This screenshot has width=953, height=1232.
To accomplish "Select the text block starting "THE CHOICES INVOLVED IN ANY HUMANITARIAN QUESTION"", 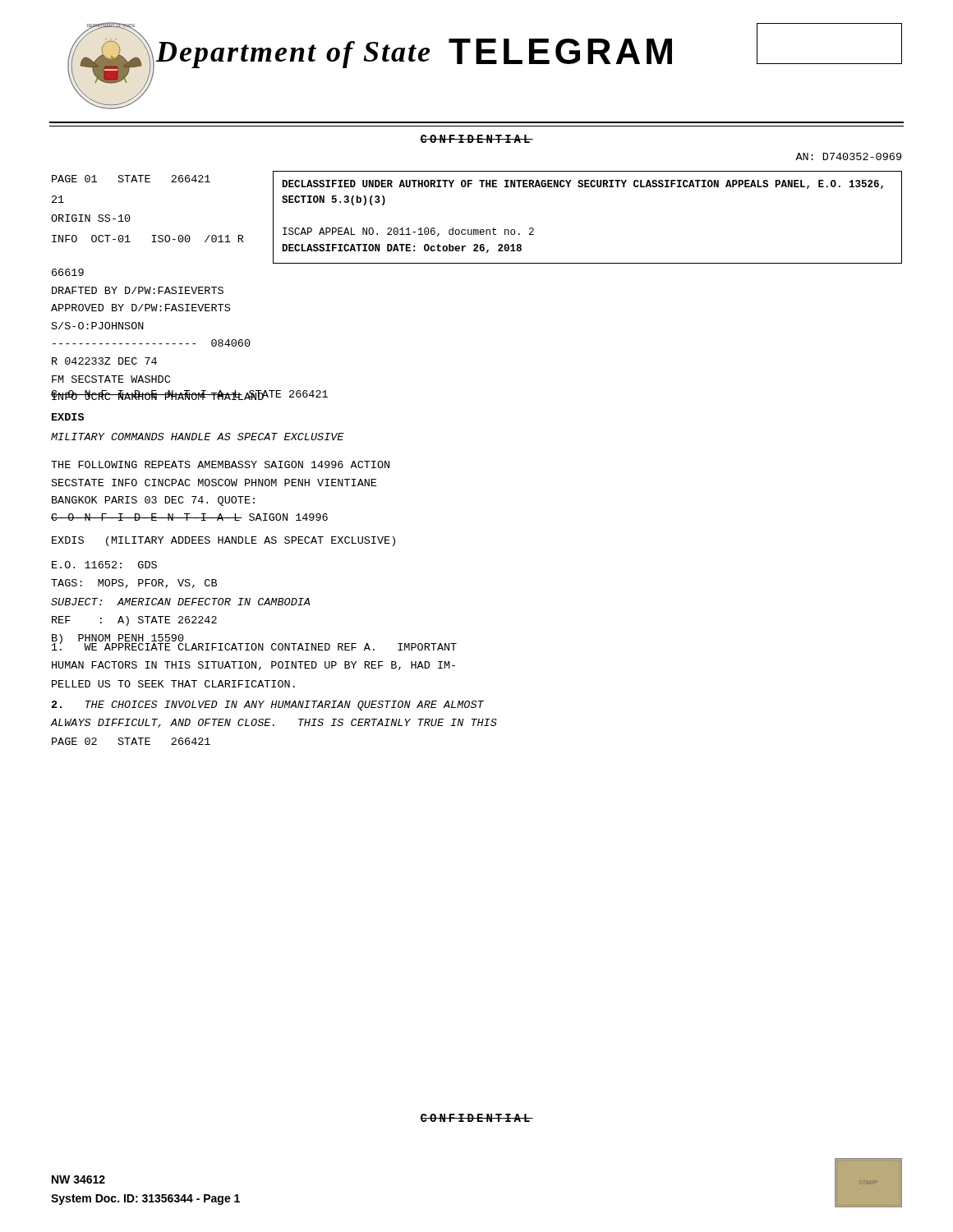I will point(274,723).
